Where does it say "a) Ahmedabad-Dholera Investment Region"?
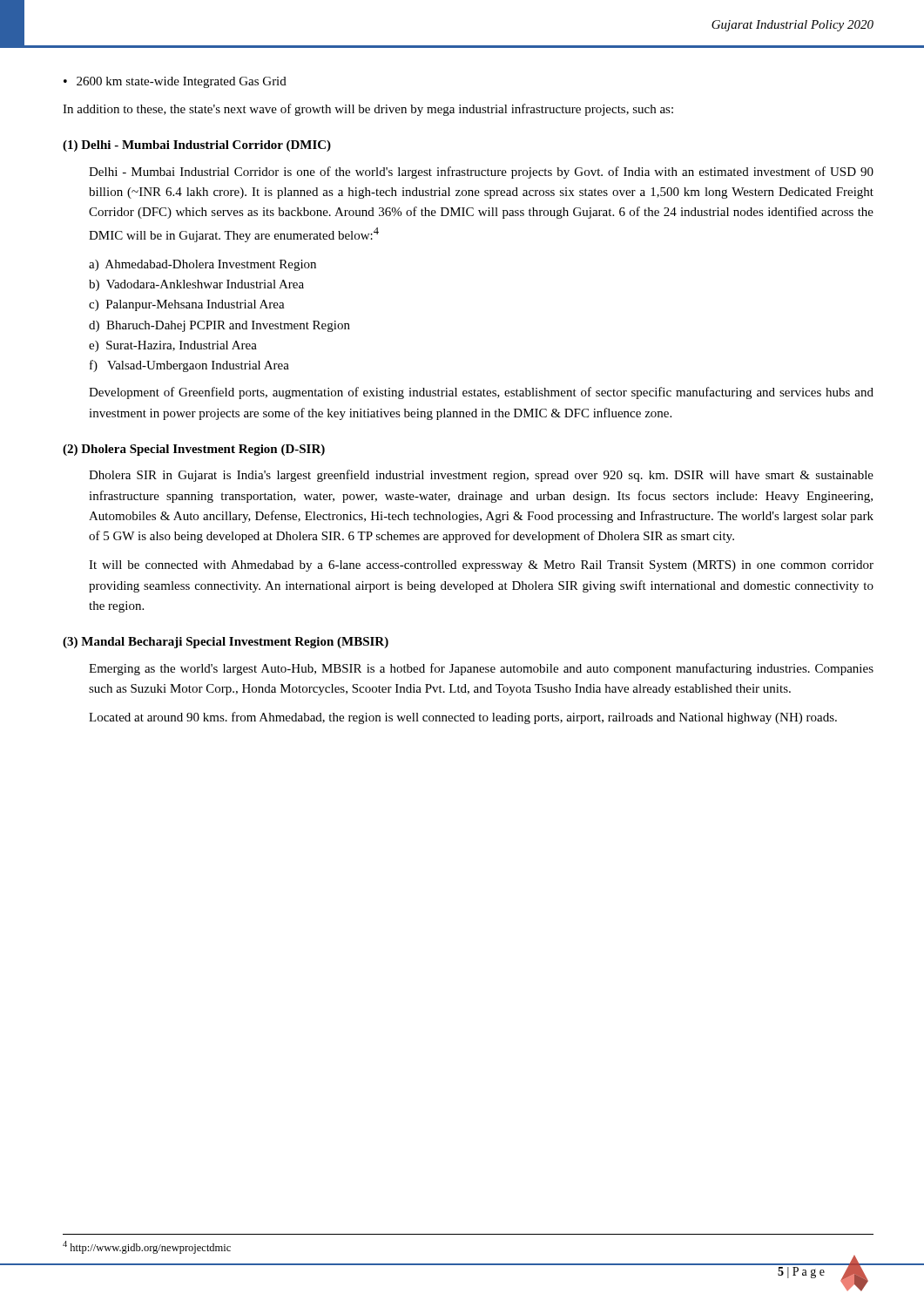The image size is (924, 1307). 203,264
